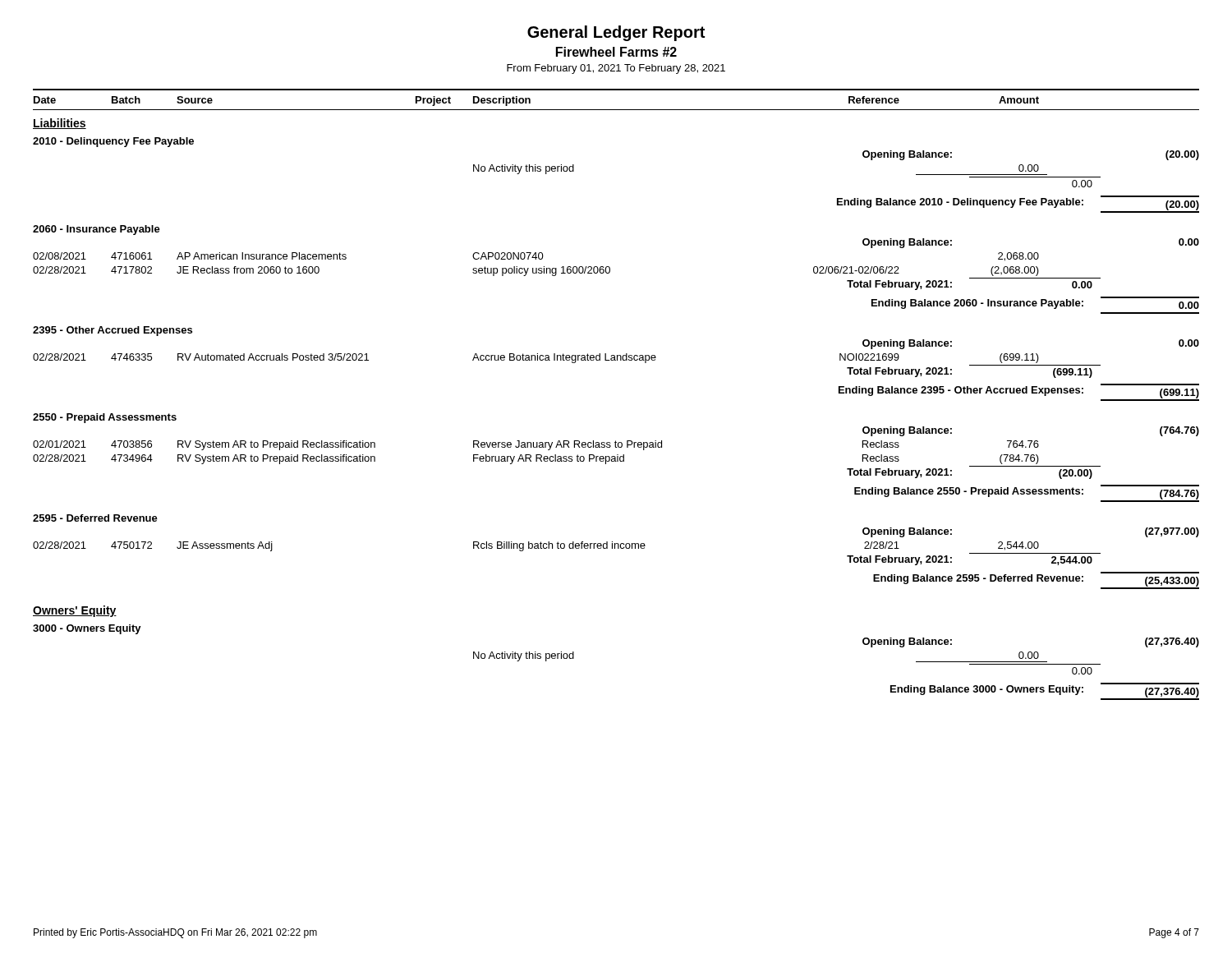Select the table that reads "Date Batch Source Project"
The width and height of the screenshot is (1232, 953).
616,395
